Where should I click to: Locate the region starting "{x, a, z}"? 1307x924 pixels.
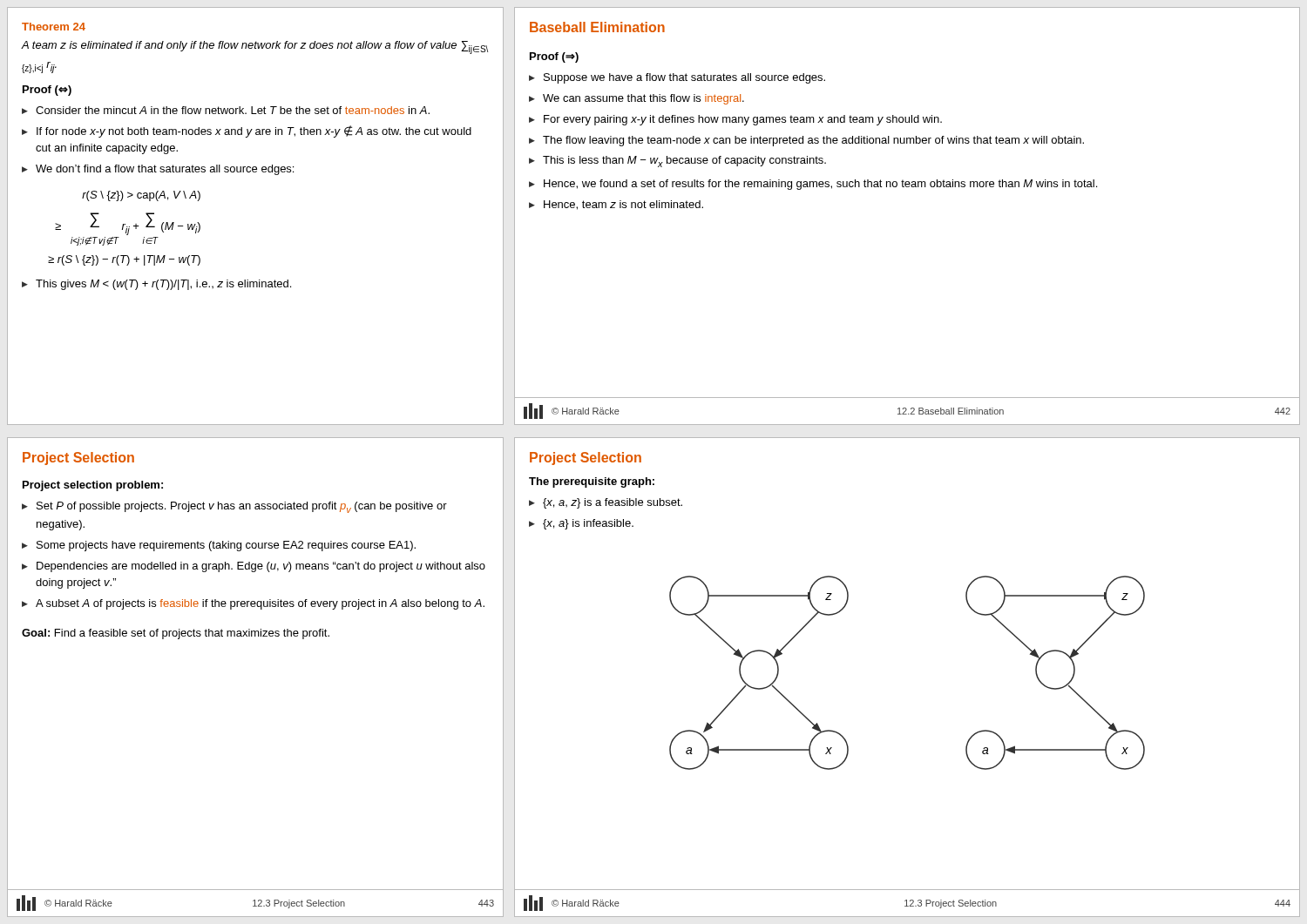(613, 502)
